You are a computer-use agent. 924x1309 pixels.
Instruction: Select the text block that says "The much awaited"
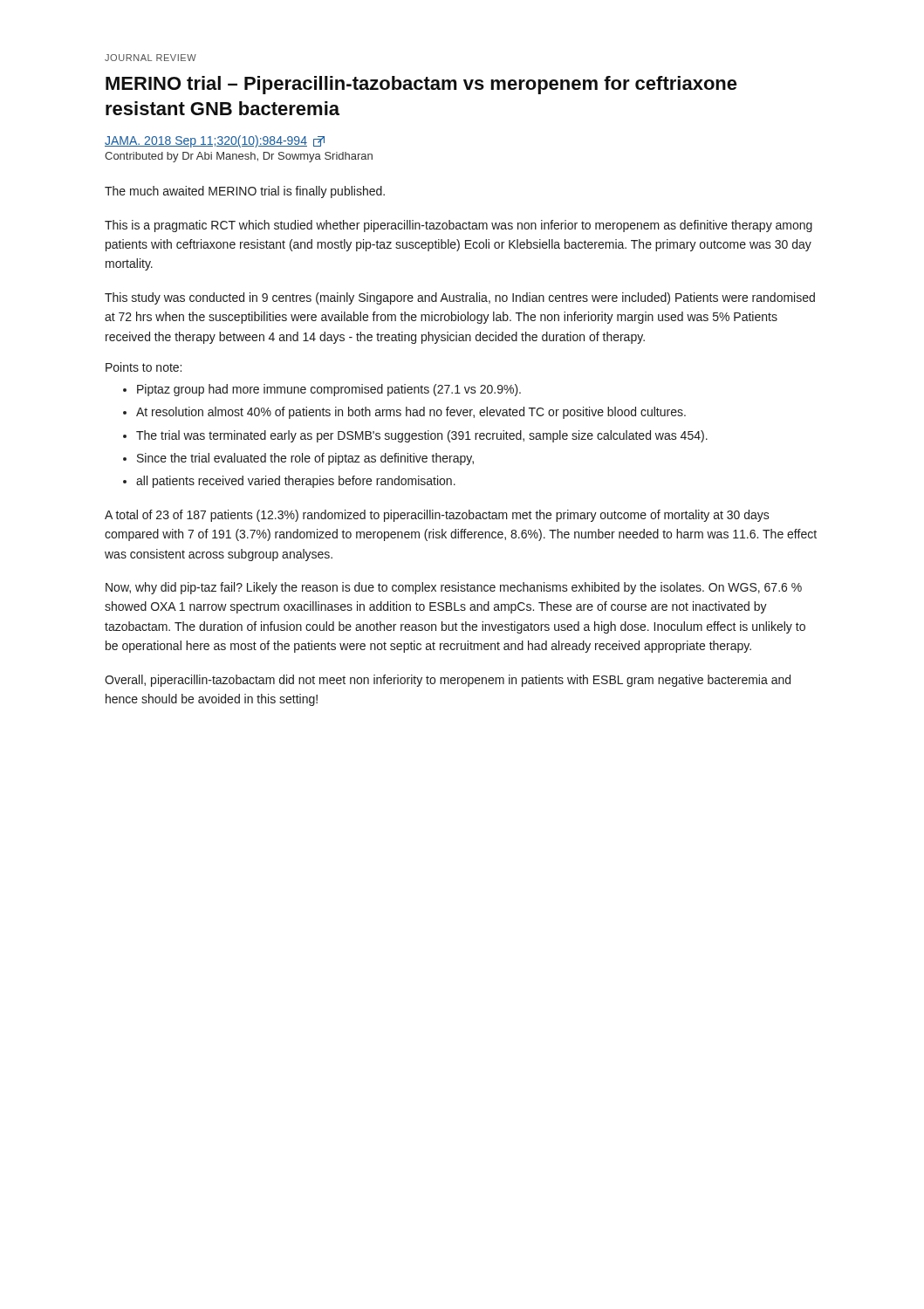pyautogui.click(x=245, y=191)
